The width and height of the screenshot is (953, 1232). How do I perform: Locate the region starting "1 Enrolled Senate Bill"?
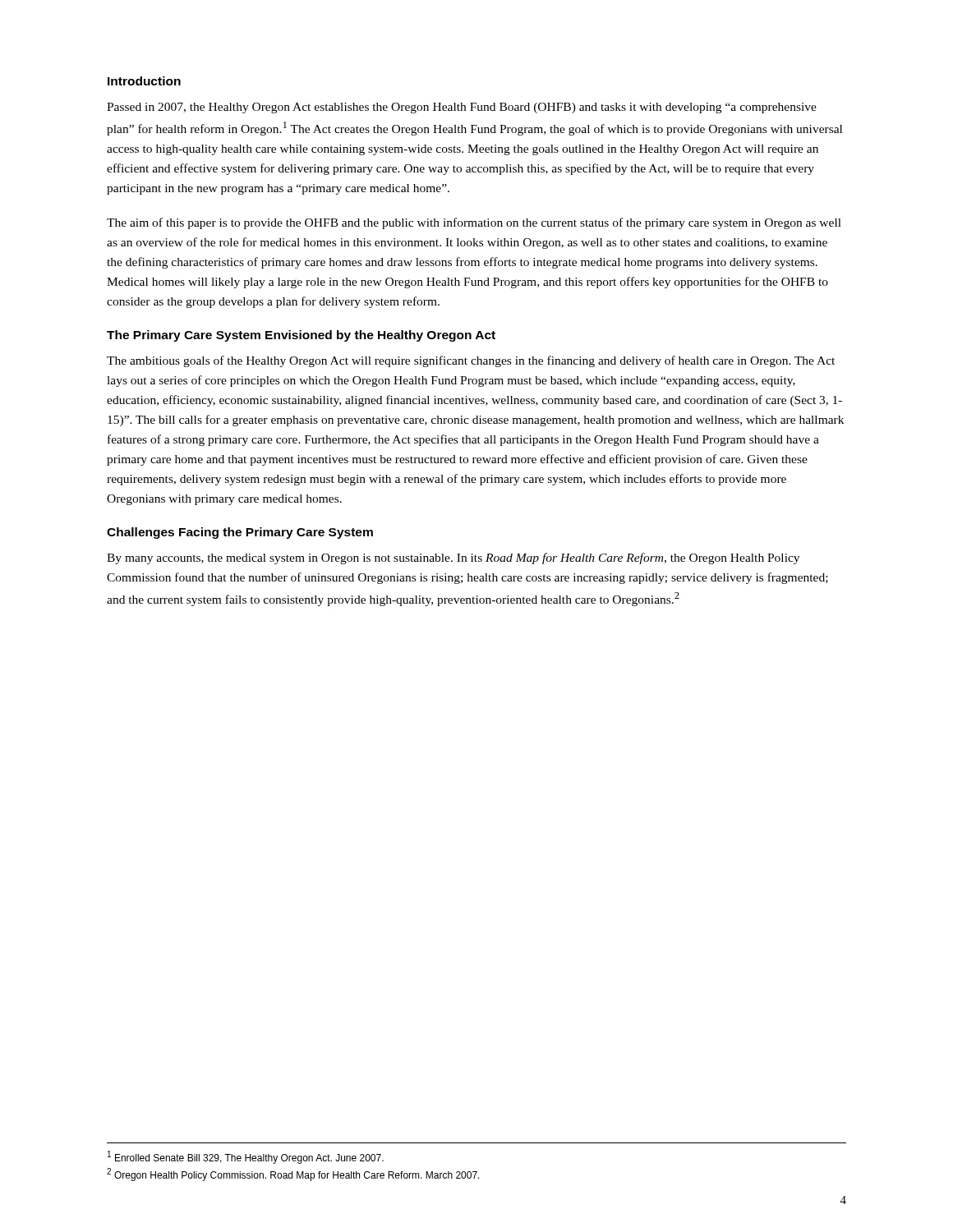pos(476,1165)
